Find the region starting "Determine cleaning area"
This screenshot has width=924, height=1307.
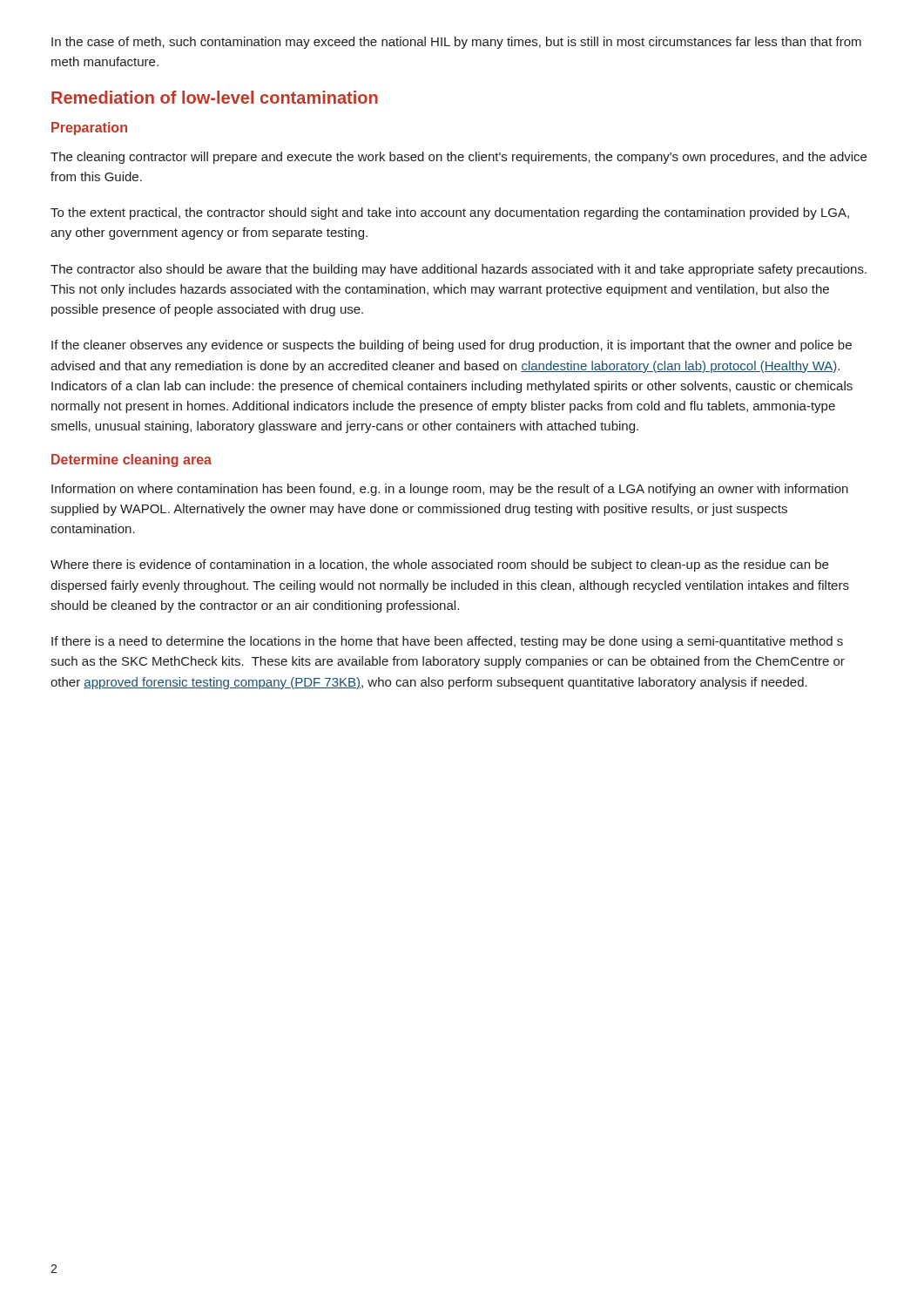[x=131, y=459]
